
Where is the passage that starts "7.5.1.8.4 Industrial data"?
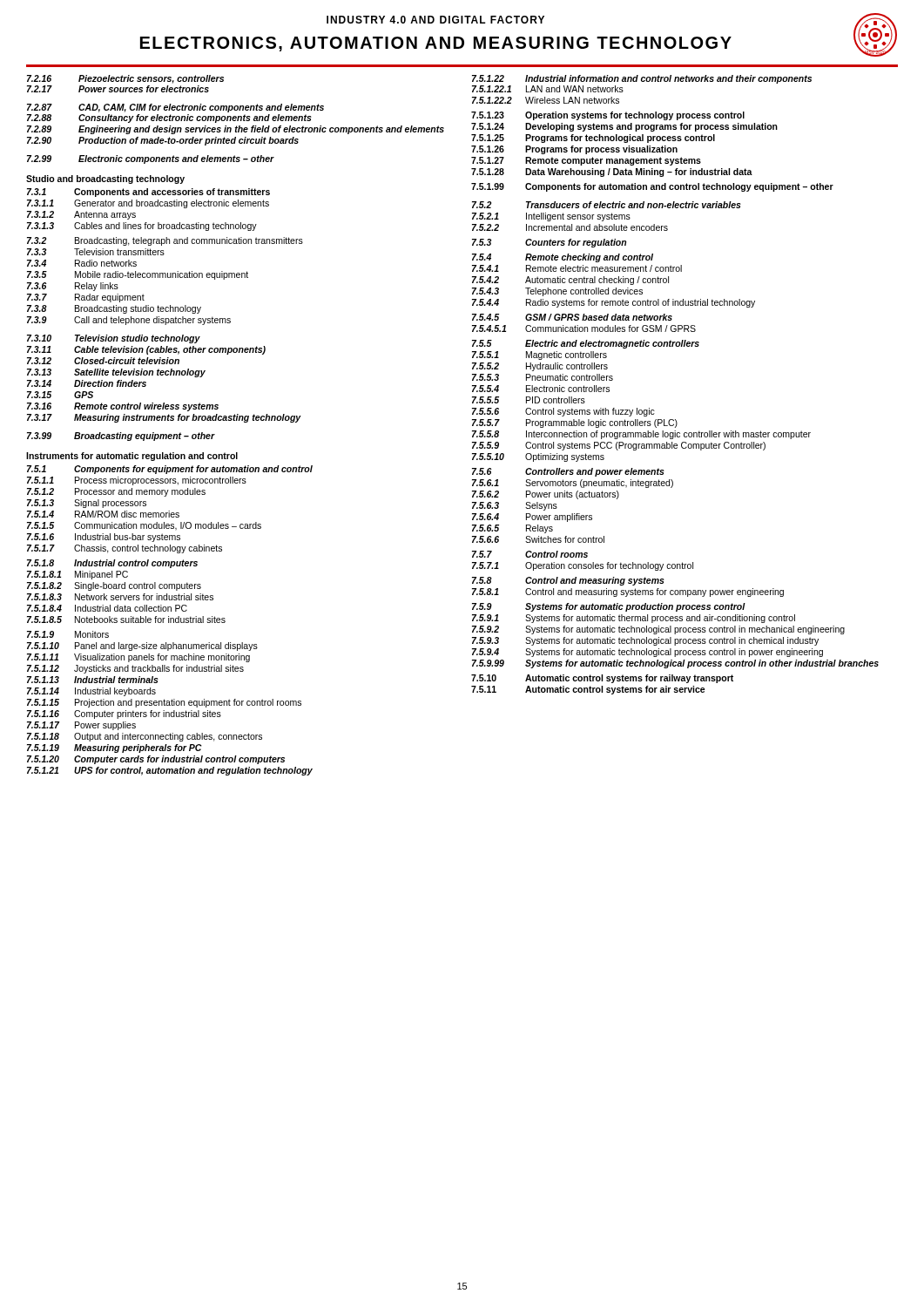coord(107,608)
